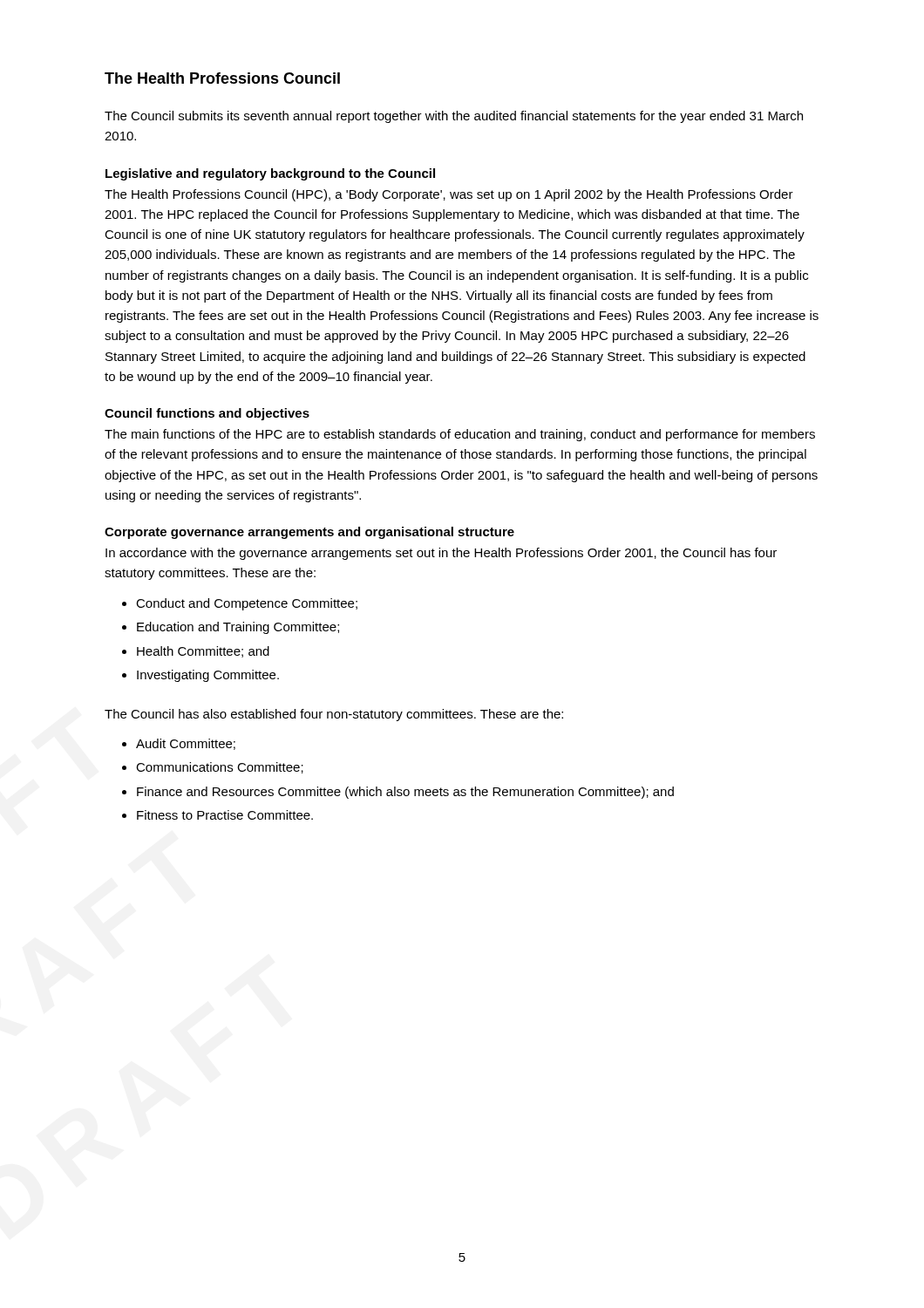Image resolution: width=924 pixels, height=1308 pixels.
Task: Locate the text block starting "Finance and Resources Committee (which also meets as"
Action: click(405, 791)
